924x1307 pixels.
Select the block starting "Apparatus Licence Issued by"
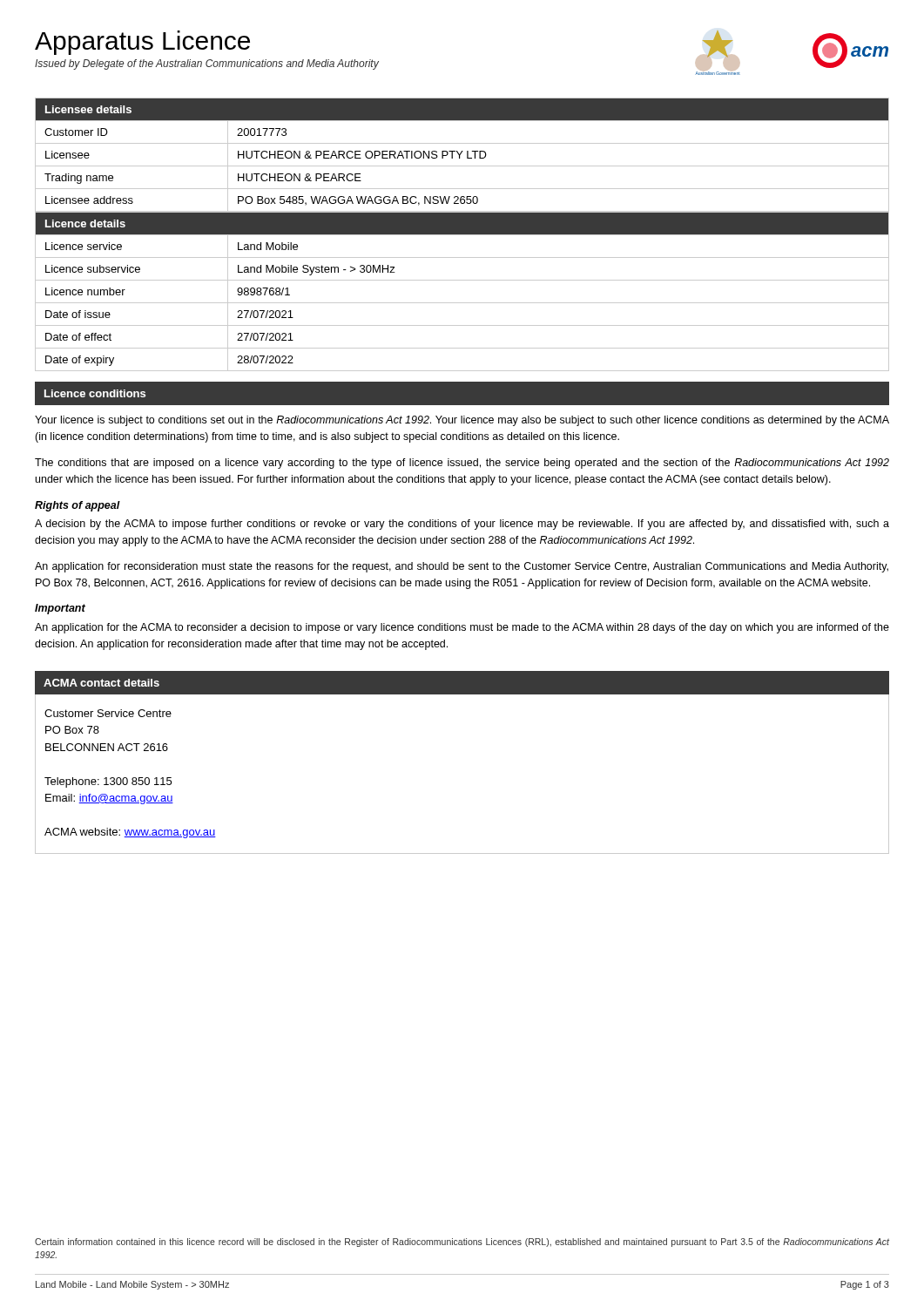point(207,48)
